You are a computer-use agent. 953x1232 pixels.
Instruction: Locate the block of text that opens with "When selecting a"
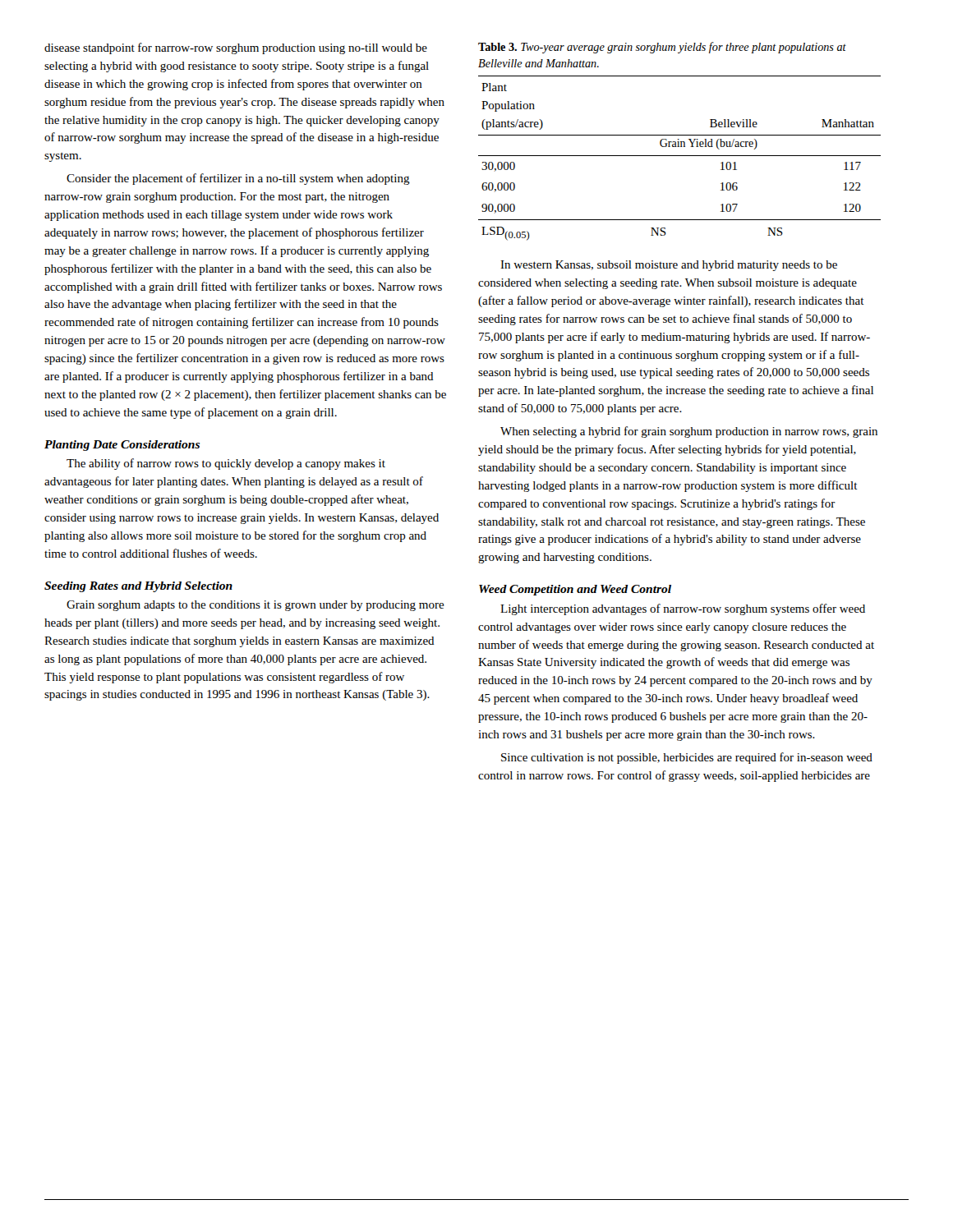[679, 495]
